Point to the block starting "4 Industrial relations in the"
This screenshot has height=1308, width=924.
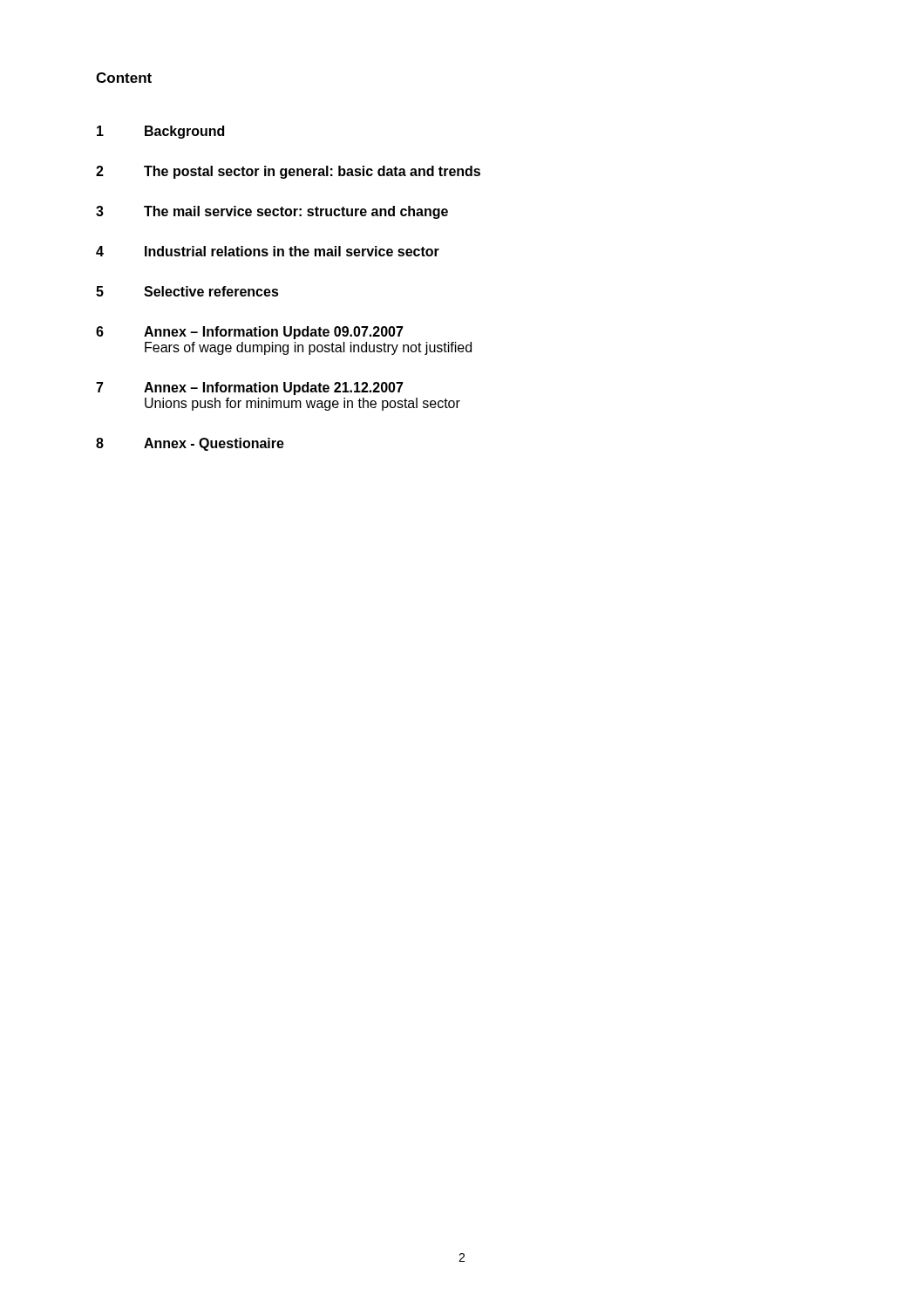pos(268,251)
